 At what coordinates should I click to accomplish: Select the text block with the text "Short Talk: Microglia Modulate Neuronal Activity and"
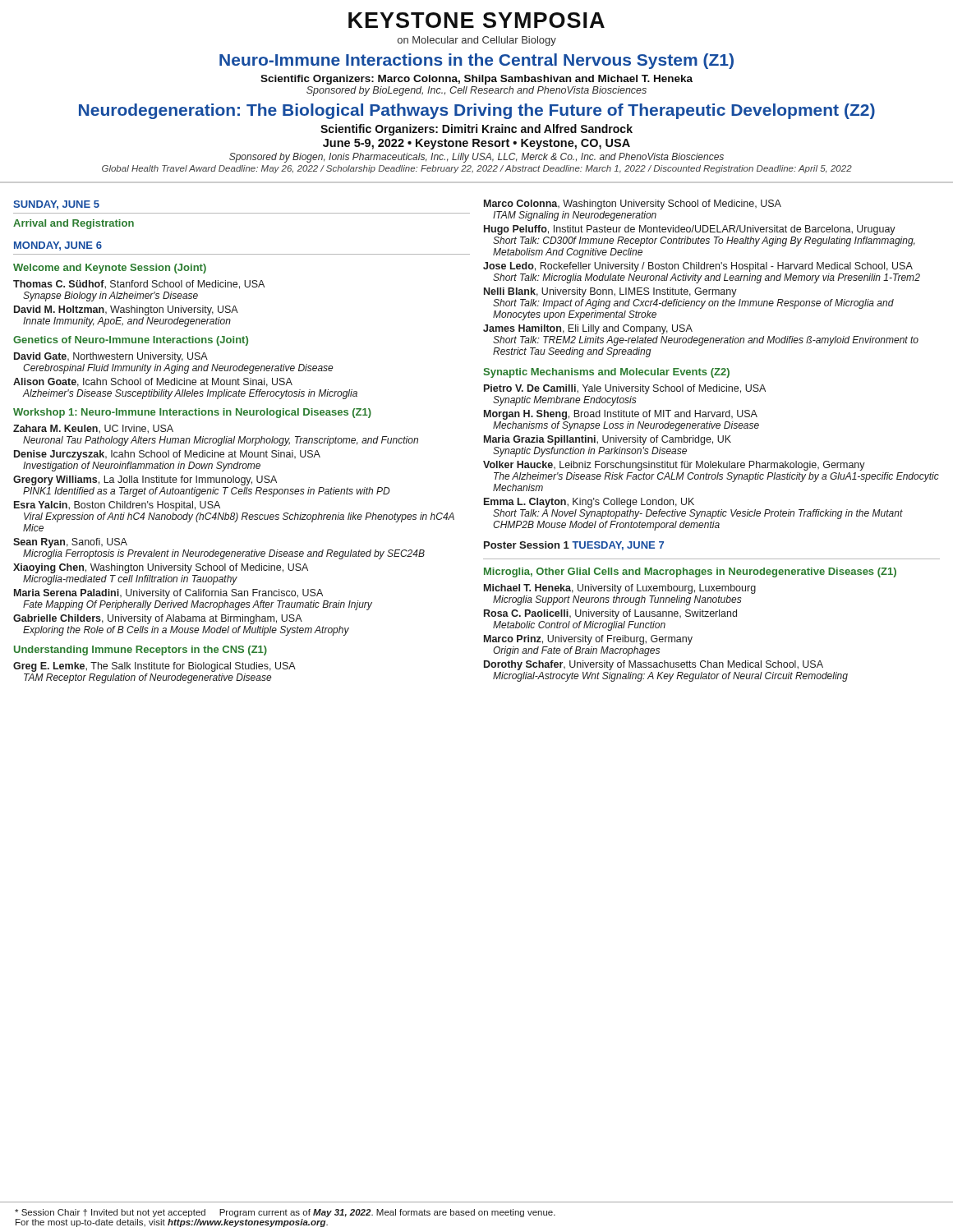(706, 278)
